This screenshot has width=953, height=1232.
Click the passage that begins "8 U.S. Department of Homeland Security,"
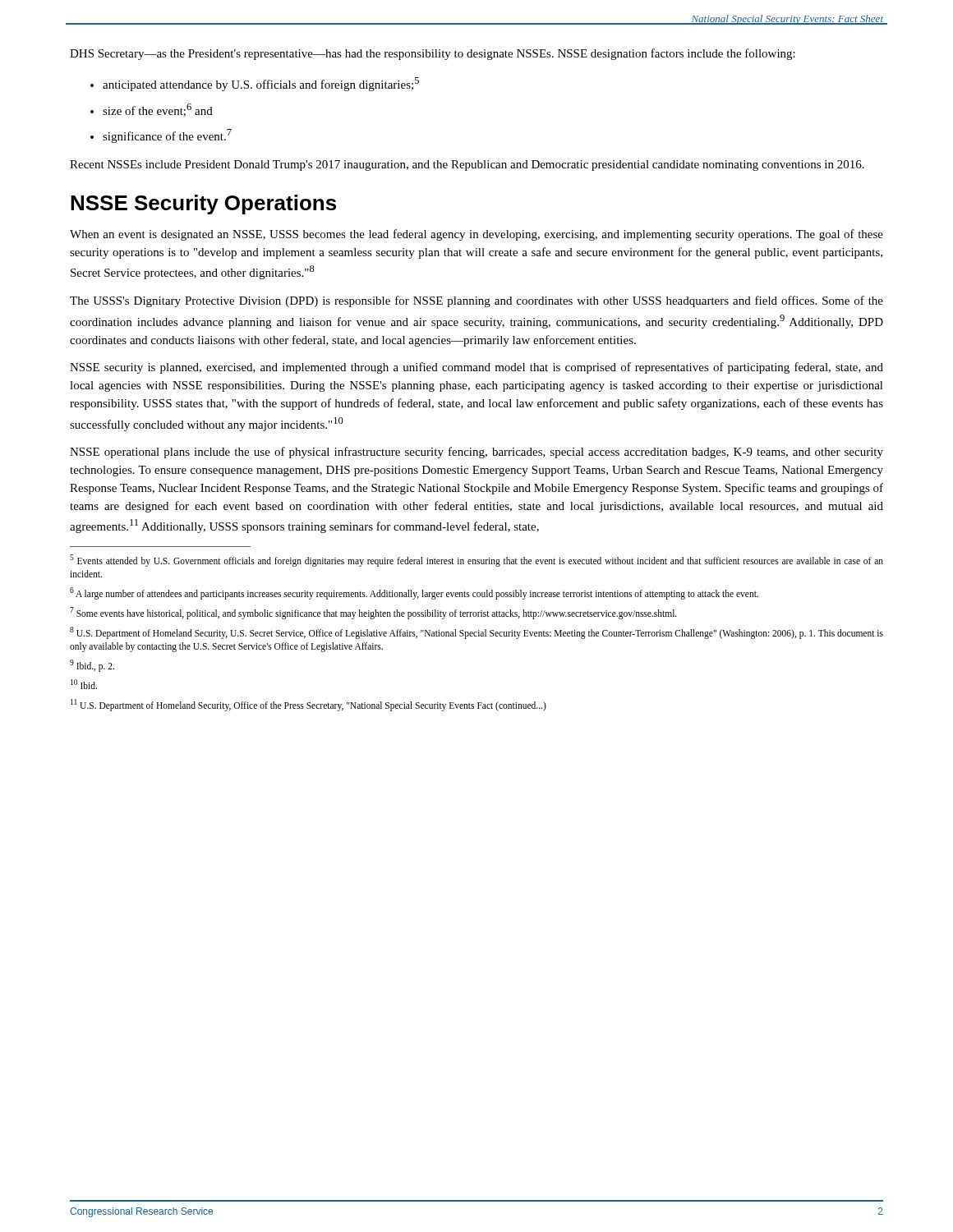(476, 638)
